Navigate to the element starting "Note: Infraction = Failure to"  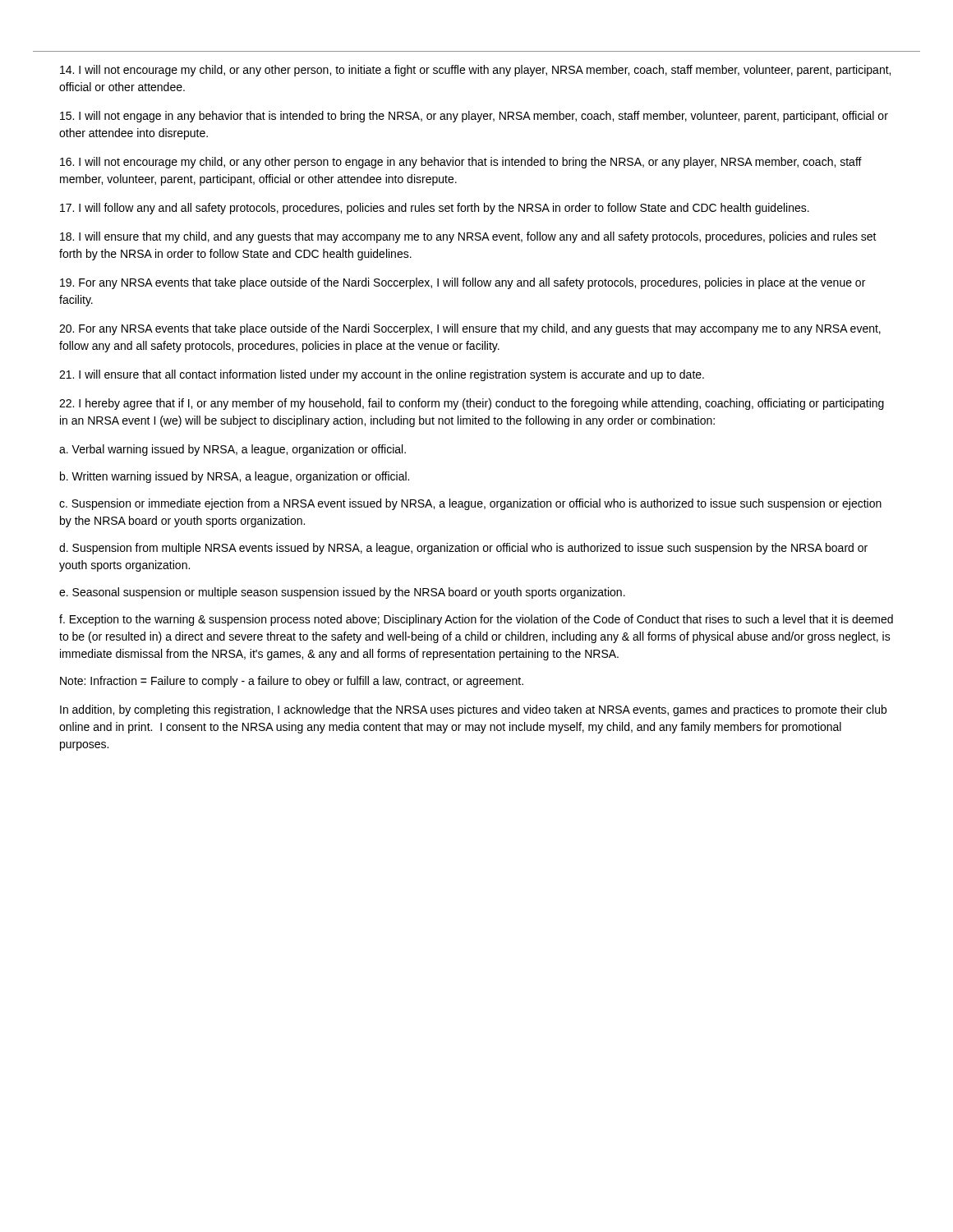click(292, 681)
